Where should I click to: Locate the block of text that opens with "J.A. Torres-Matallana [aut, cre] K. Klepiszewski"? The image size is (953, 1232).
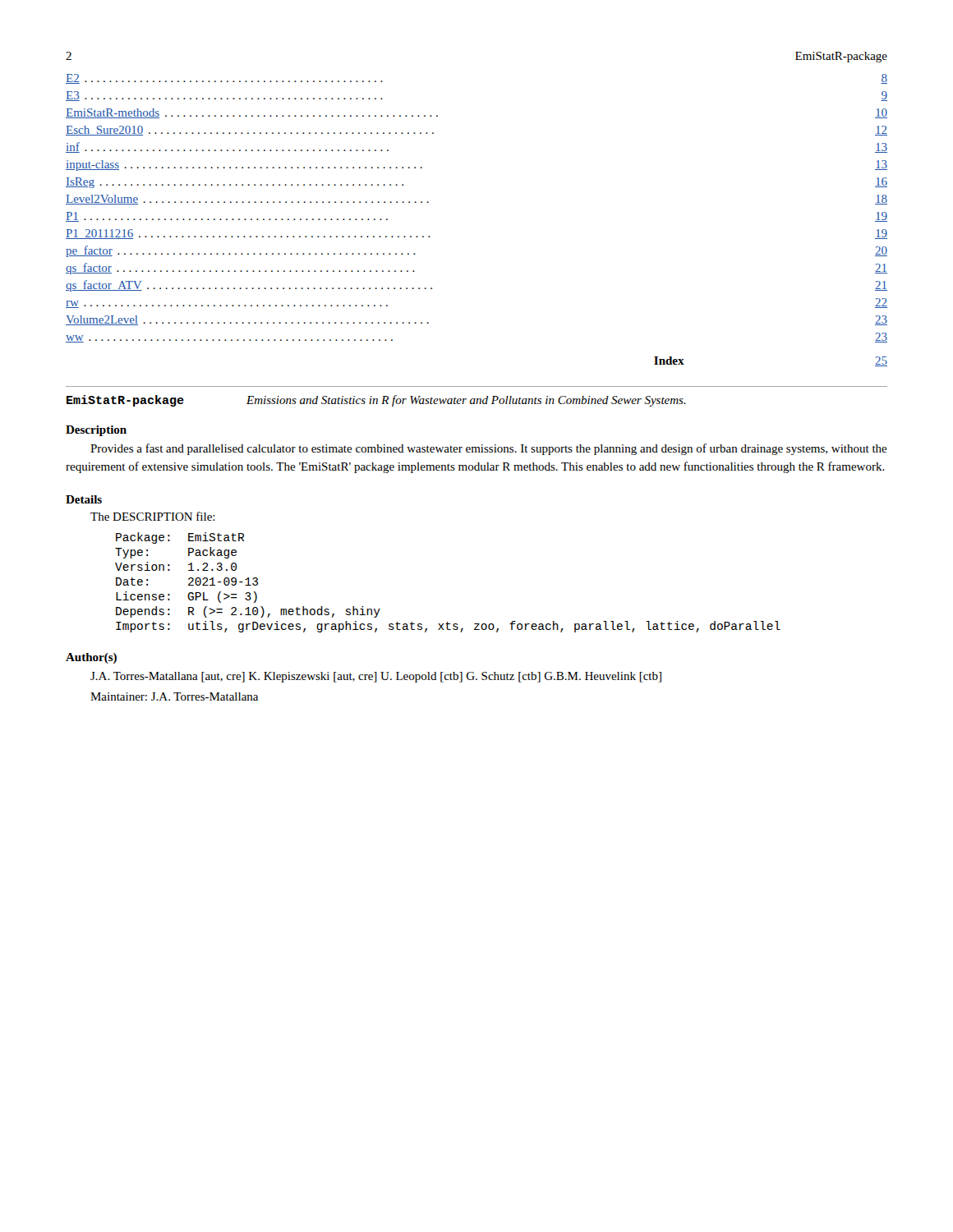(376, 676)
